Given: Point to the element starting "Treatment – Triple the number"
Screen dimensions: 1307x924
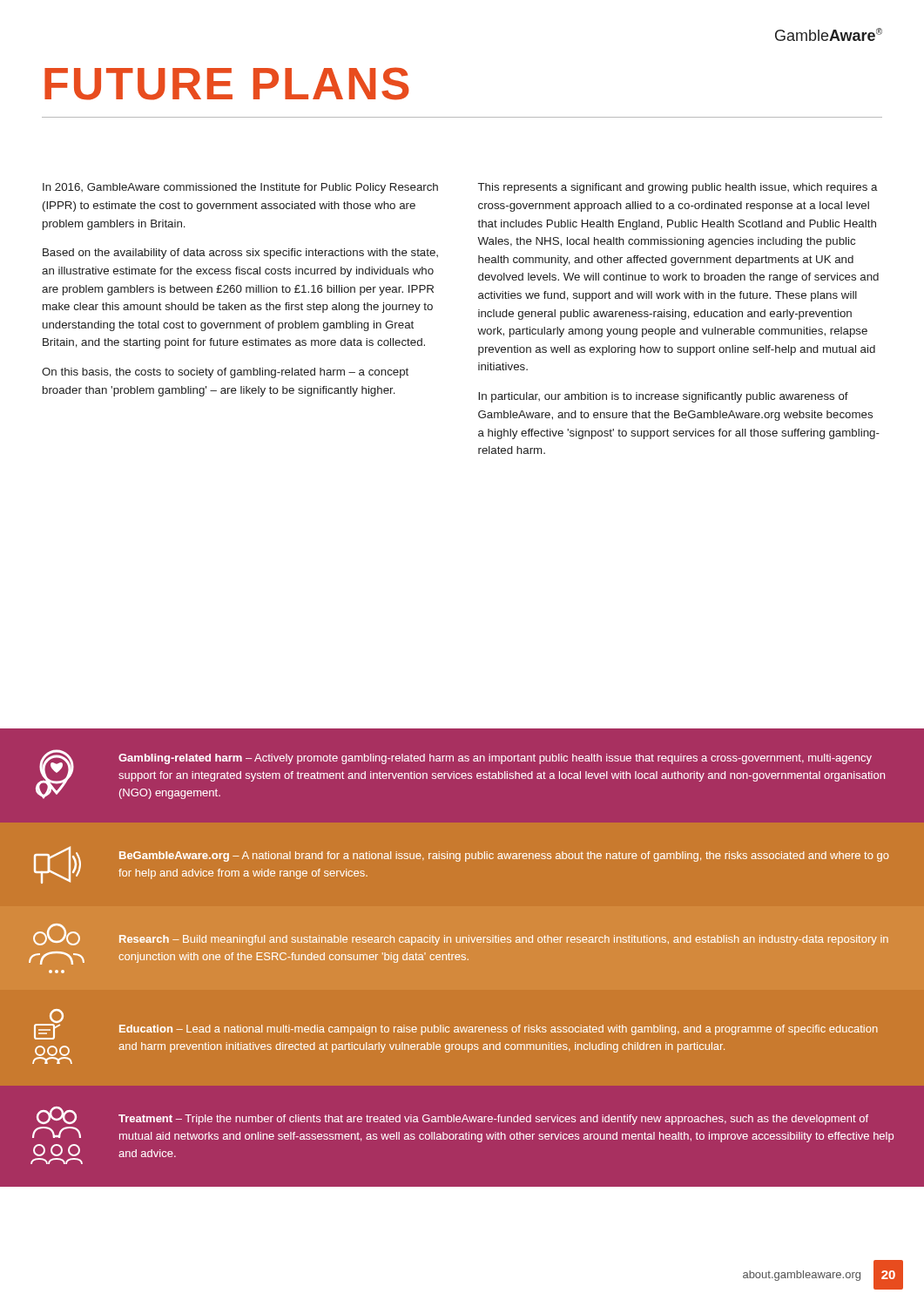Looking at the screenshot, I should [x=462, y=1136].
